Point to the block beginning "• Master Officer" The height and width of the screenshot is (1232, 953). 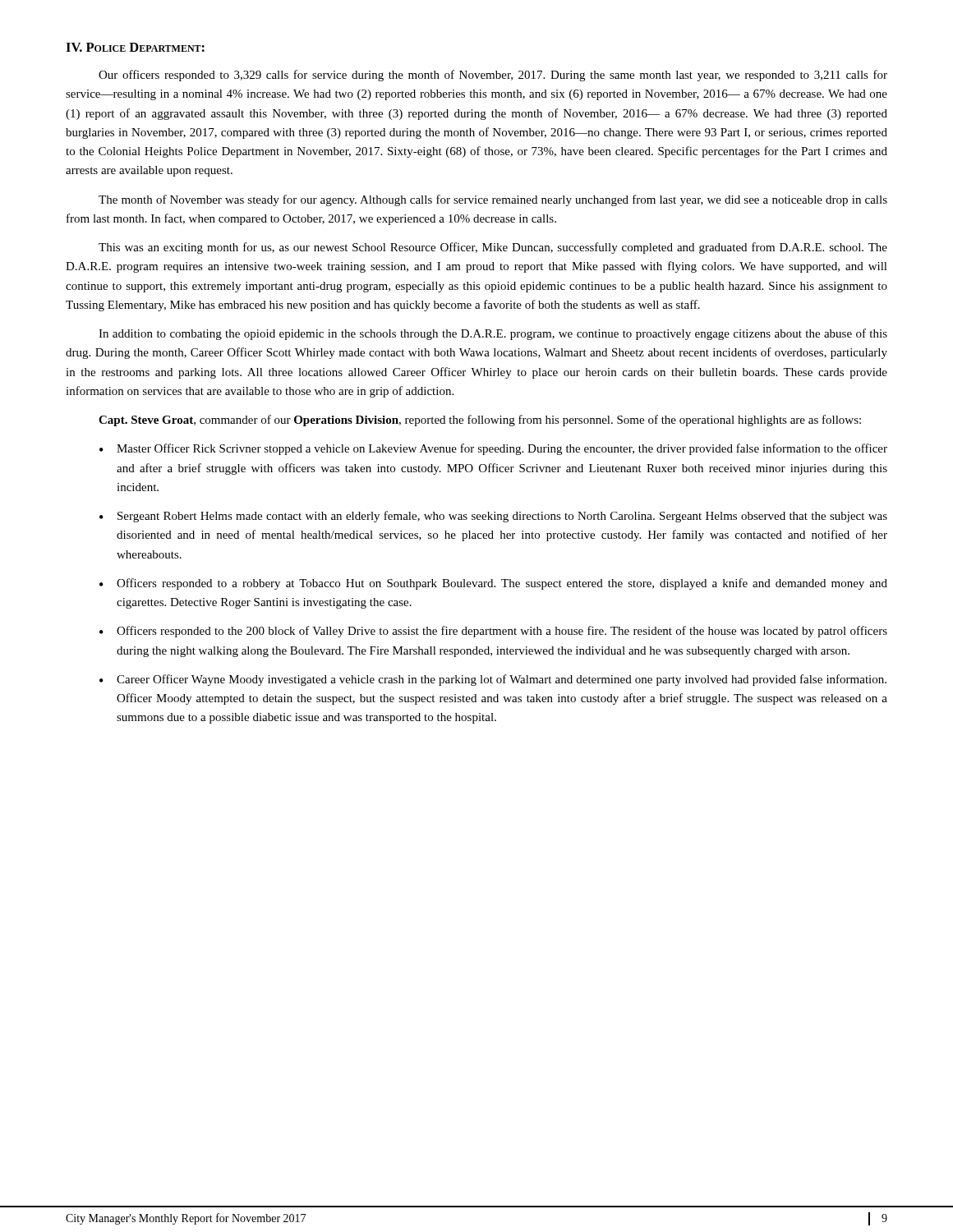[x=493, y=468]
